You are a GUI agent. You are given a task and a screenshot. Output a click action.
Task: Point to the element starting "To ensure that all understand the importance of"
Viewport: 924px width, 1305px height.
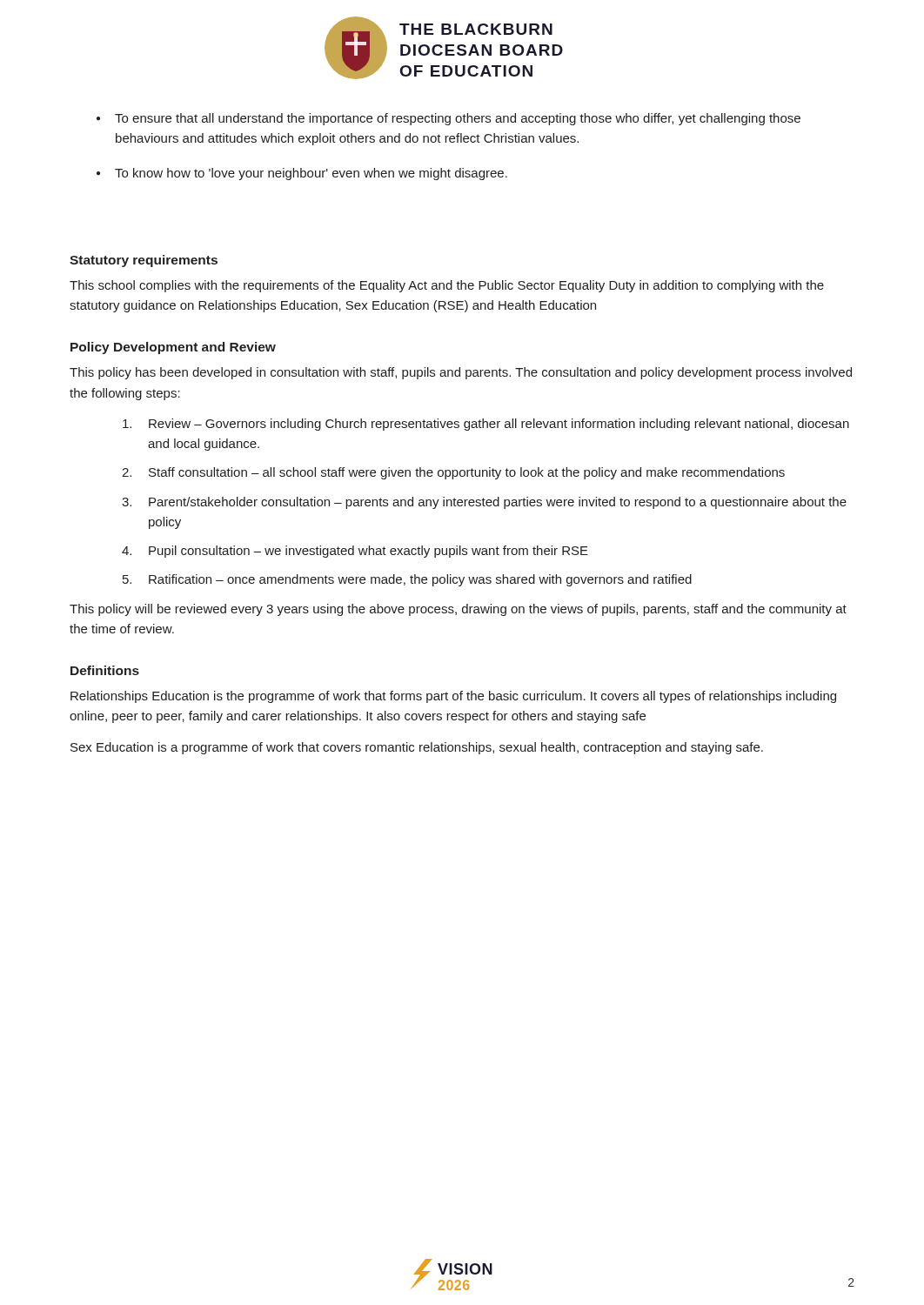475,128
